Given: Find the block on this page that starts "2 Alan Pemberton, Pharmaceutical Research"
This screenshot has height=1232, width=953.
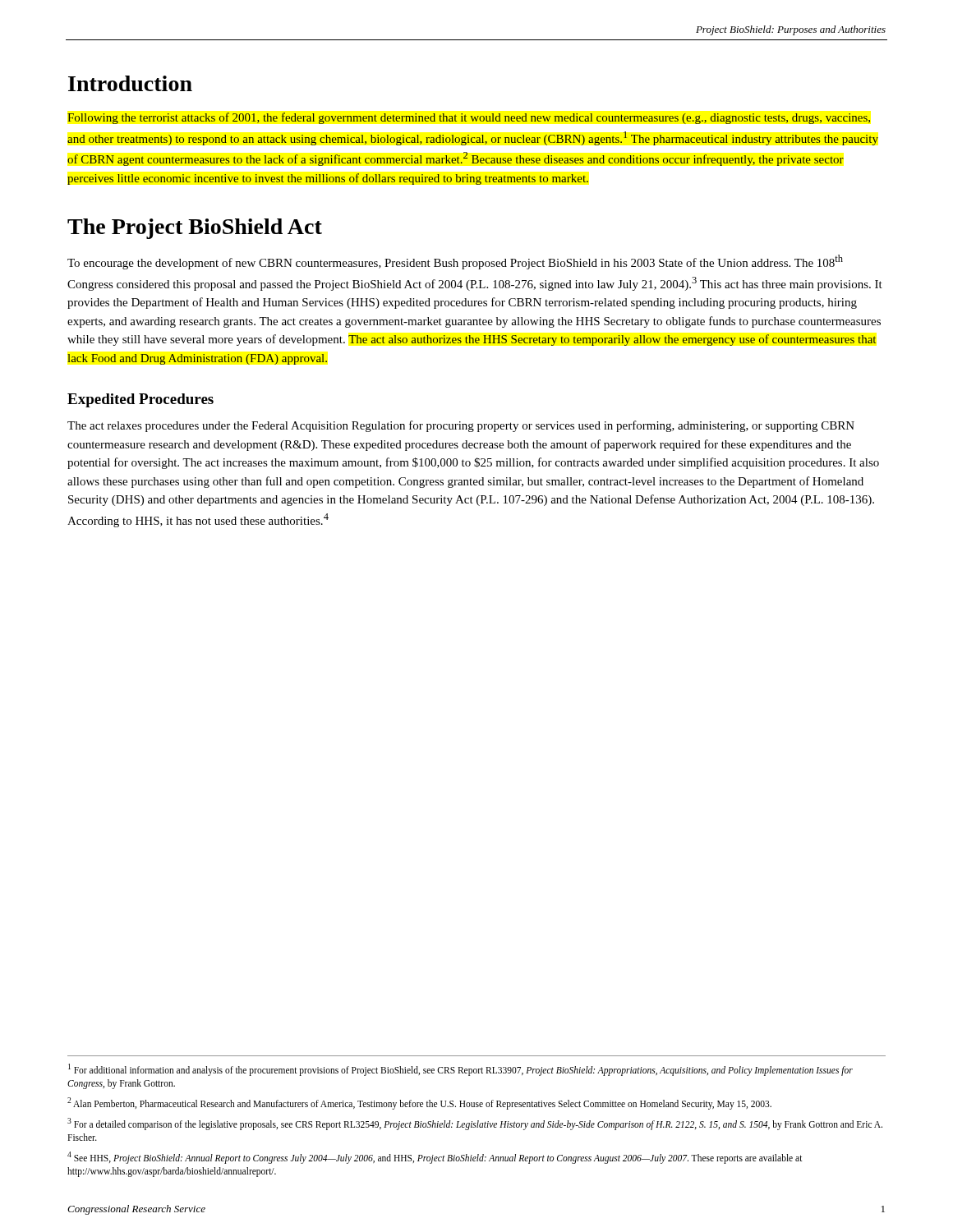Looking at the screenshot, I should pyautogui.click(x=420, y=1102).
